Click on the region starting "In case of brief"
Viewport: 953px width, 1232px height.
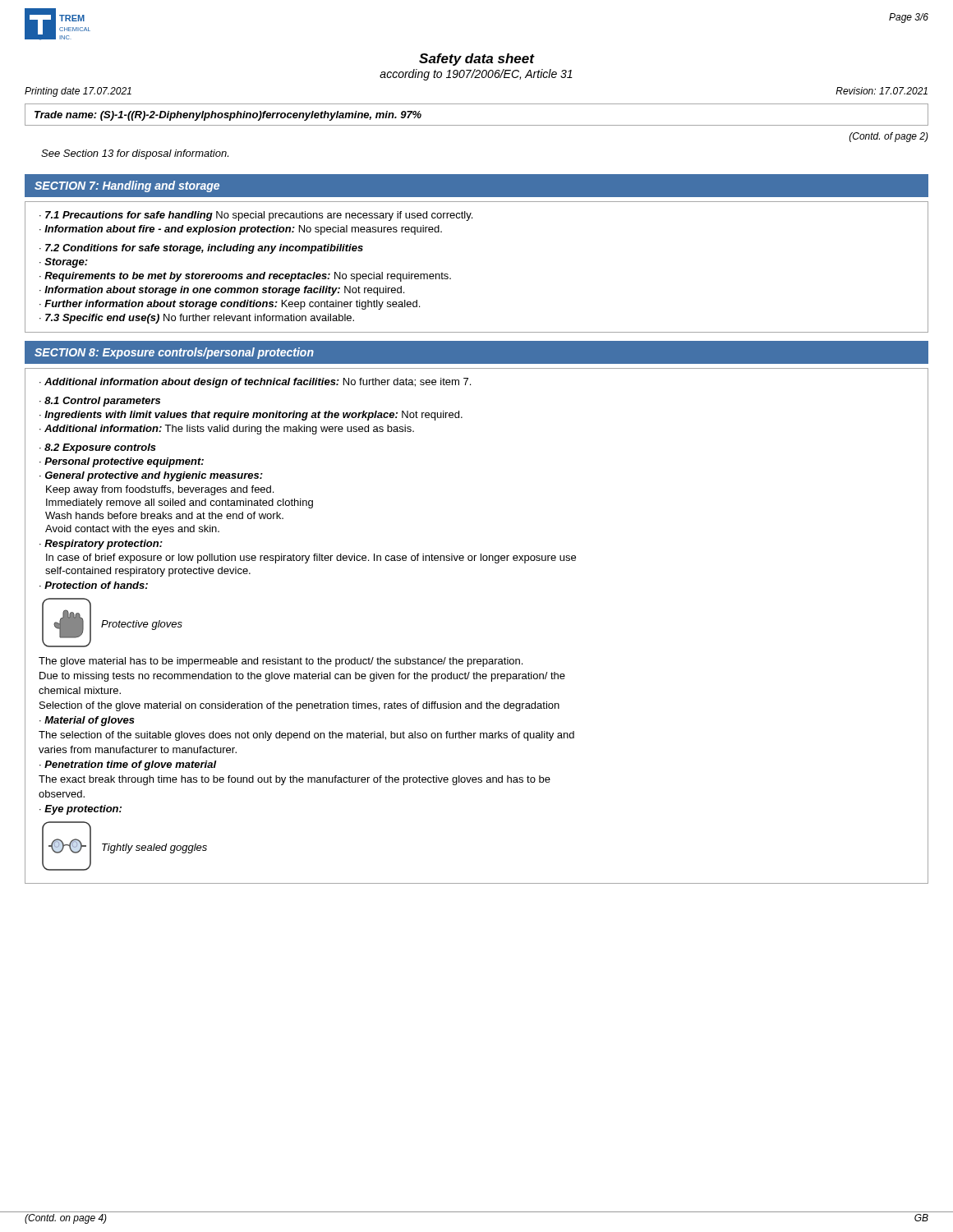311,557
